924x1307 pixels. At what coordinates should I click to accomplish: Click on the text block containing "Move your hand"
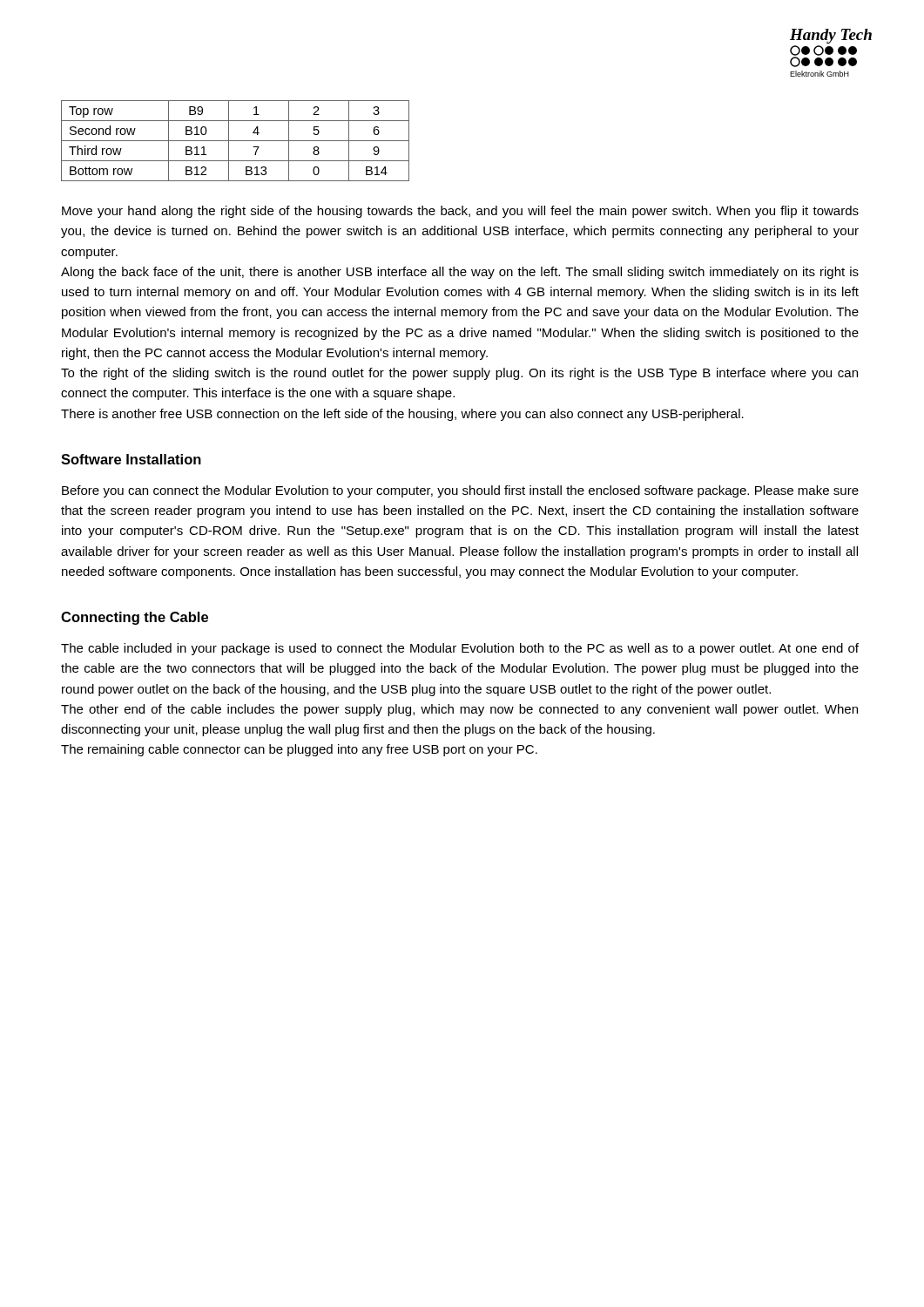point(460,231)
